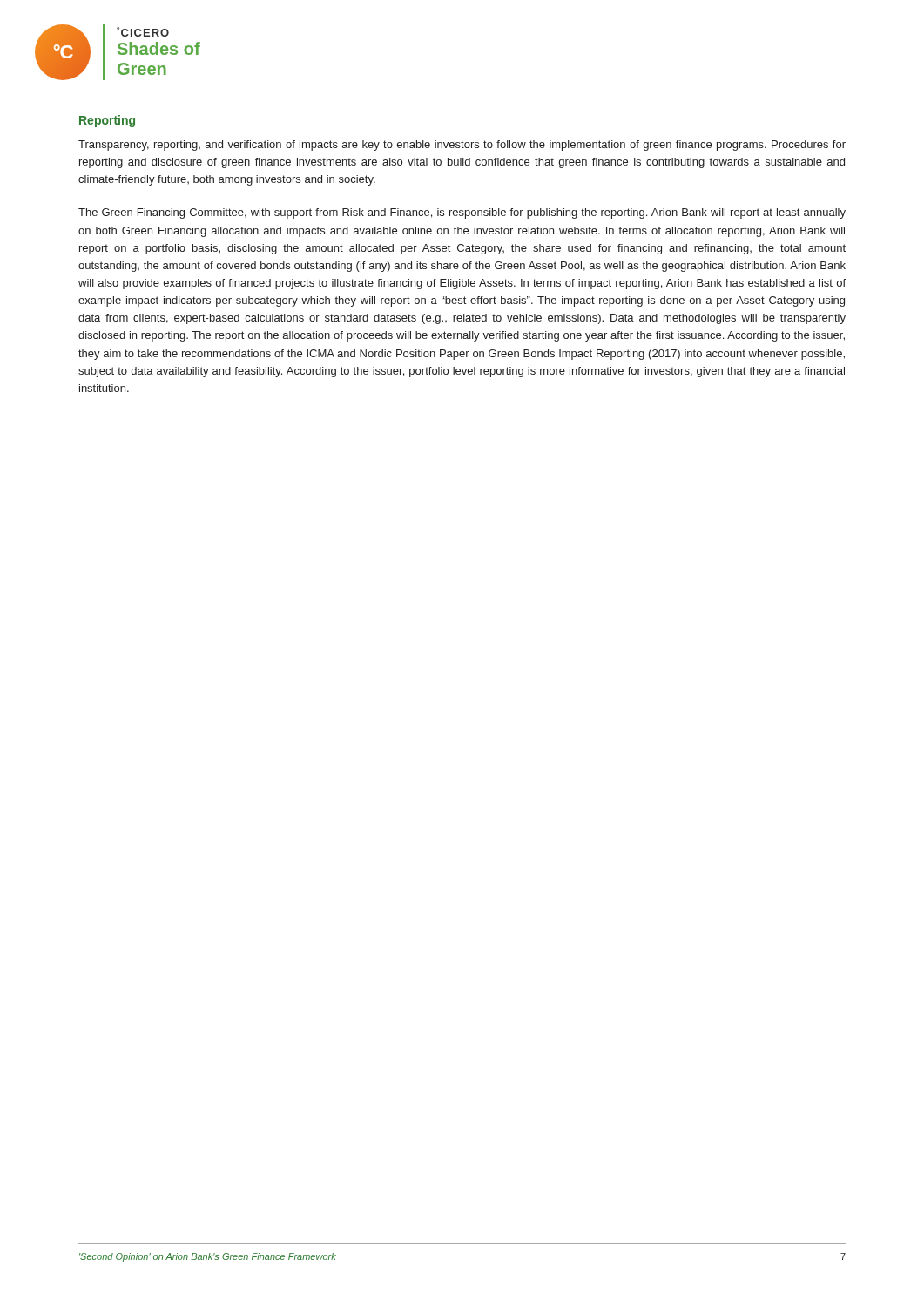This screenshot has height=1307, width=924.
Task: Locate a section header
Action: (107, 120)
